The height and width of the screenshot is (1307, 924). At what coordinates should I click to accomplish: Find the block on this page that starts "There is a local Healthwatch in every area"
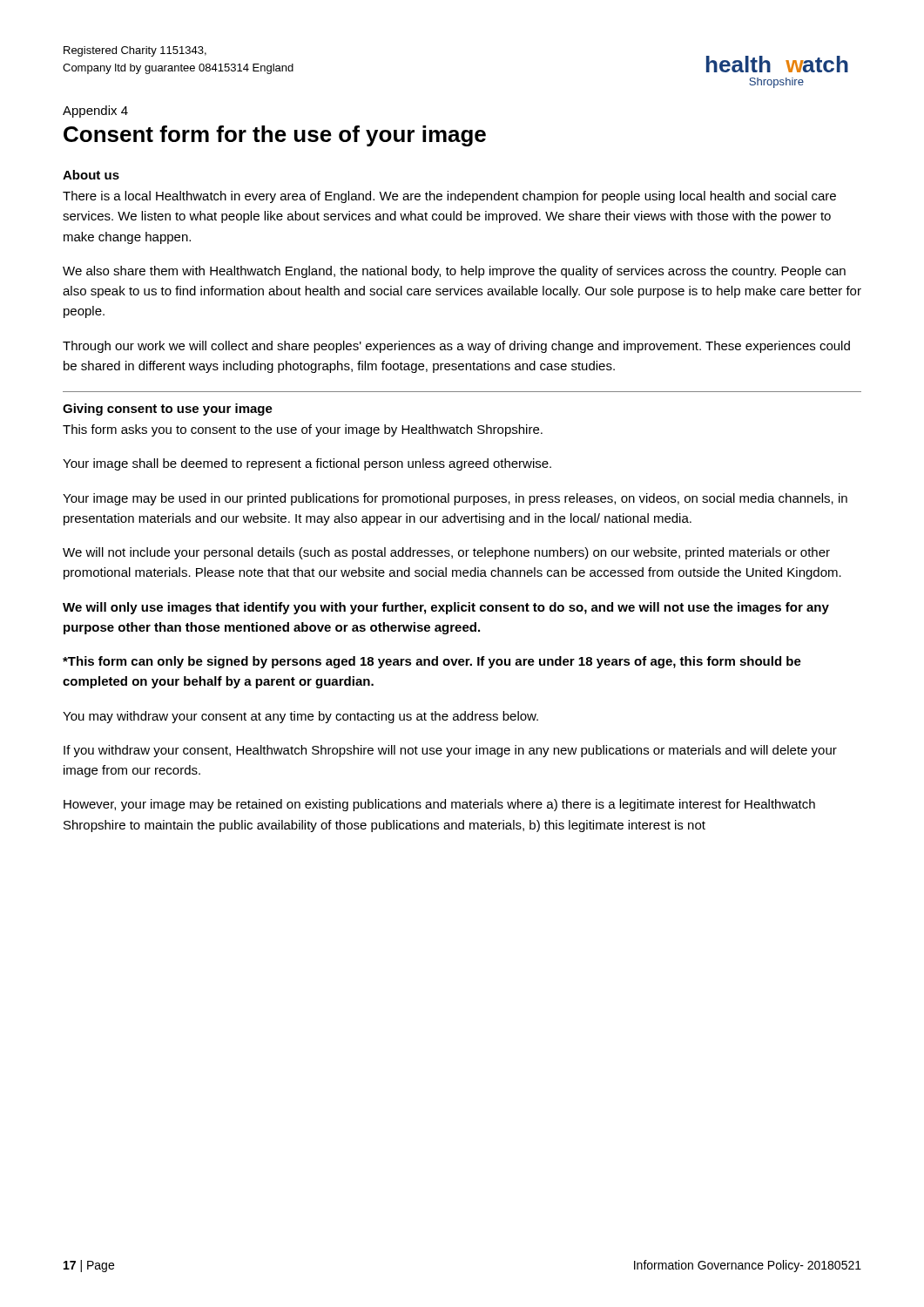click(x=450, y=216)
